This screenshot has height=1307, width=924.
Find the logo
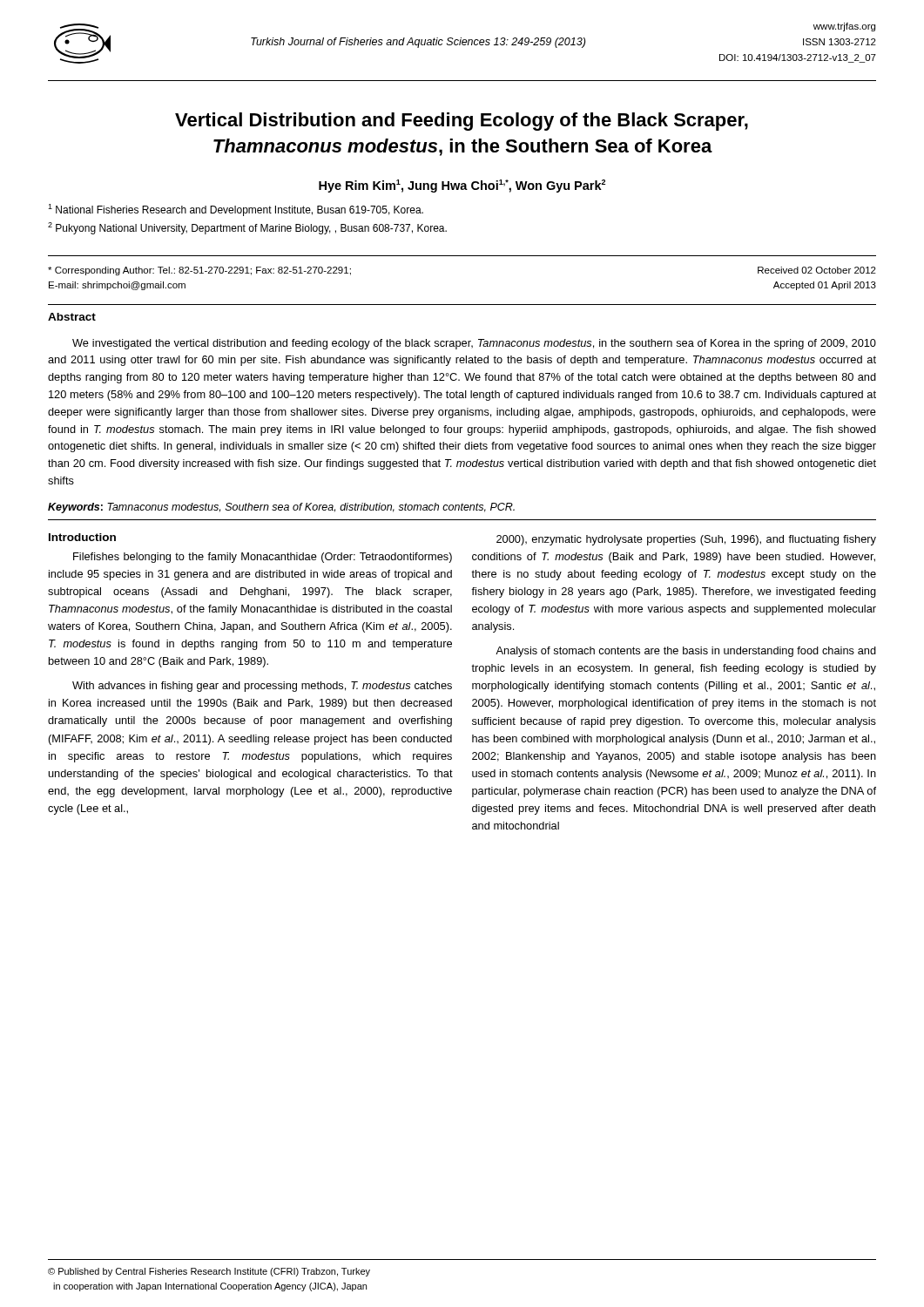(x=83, y=43)
